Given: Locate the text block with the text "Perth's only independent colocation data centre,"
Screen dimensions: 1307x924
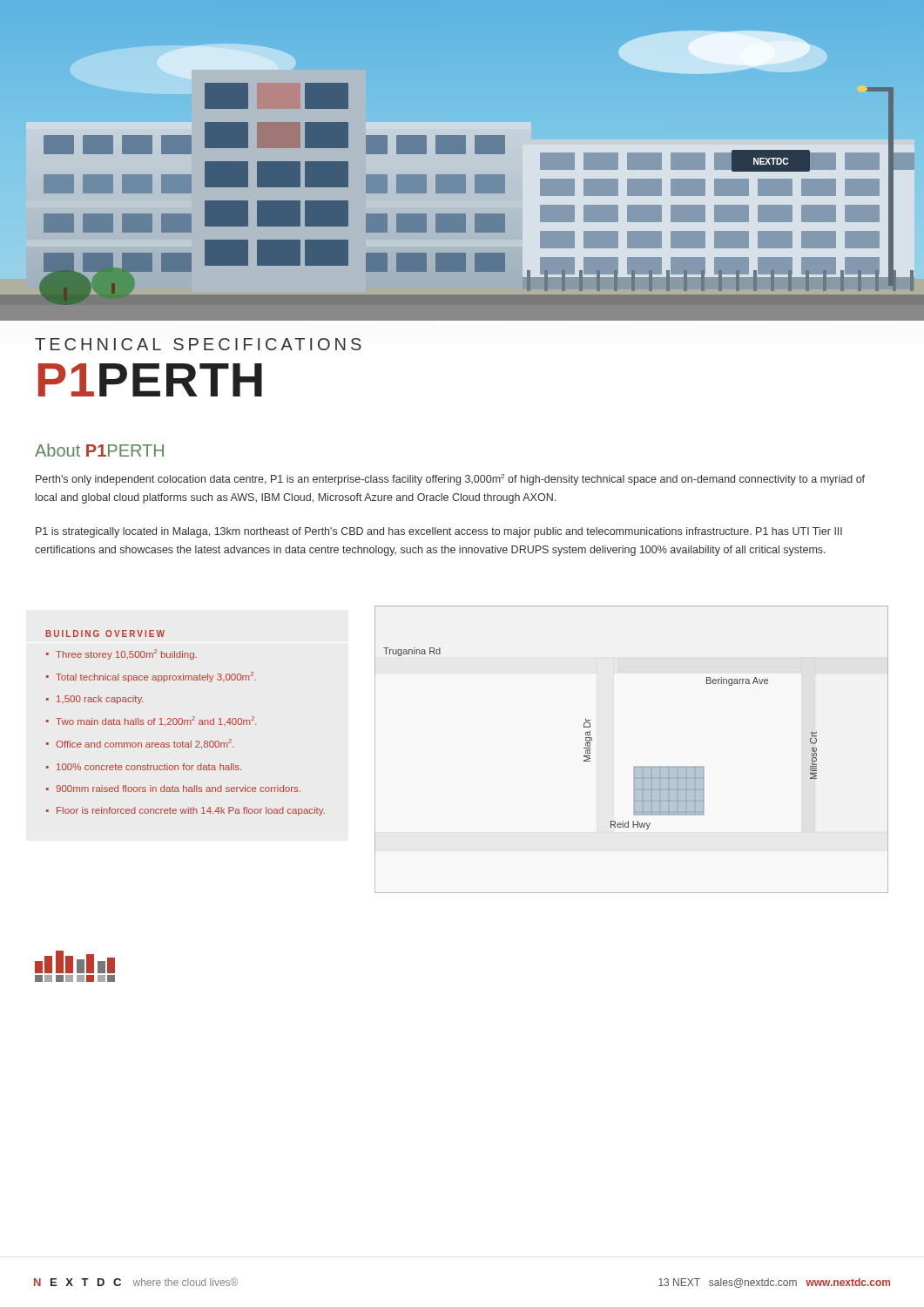Looking at the screenshot, I should click(x=450, y=488).
